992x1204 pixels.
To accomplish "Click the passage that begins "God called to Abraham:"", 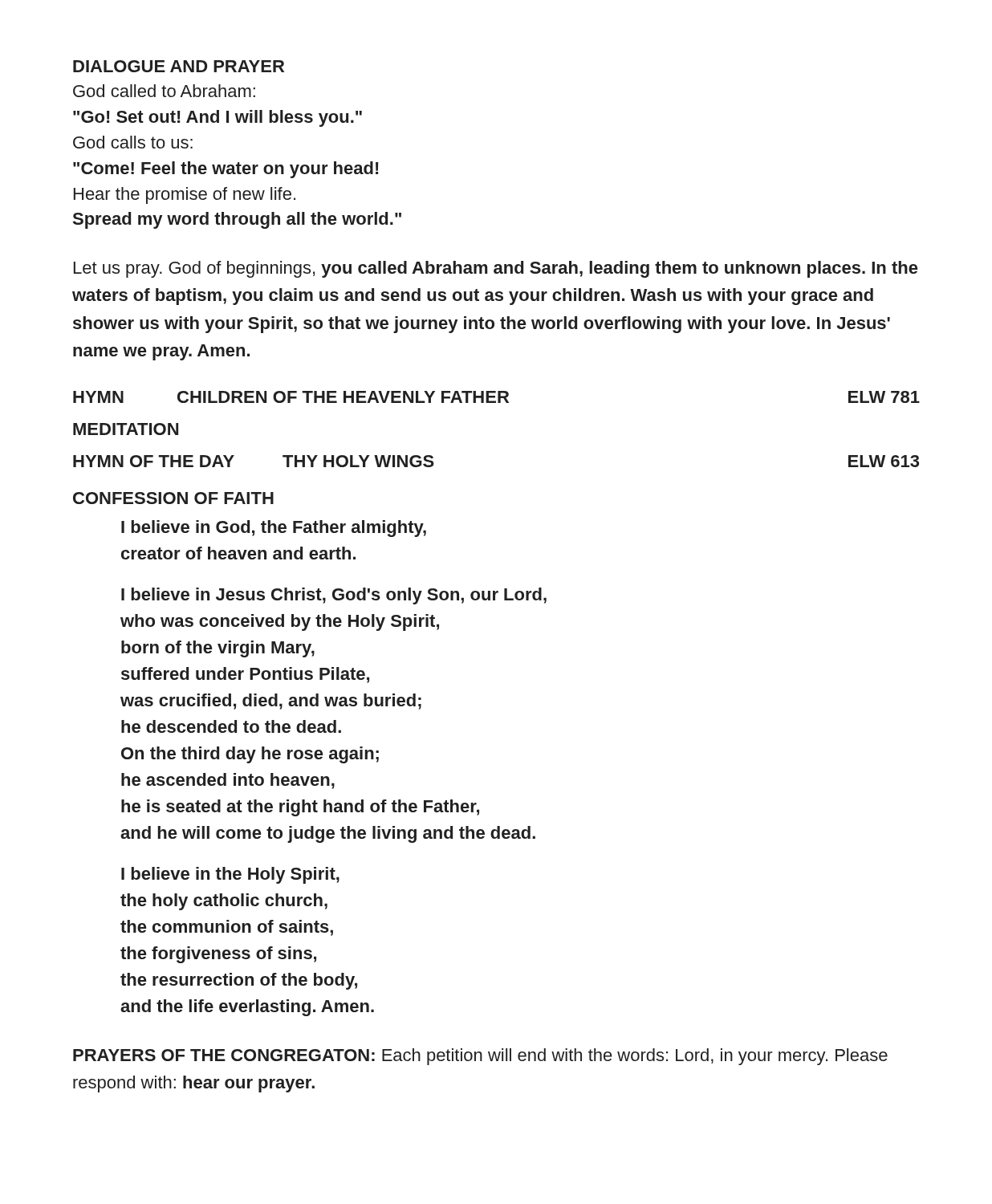I will point(164,91).
